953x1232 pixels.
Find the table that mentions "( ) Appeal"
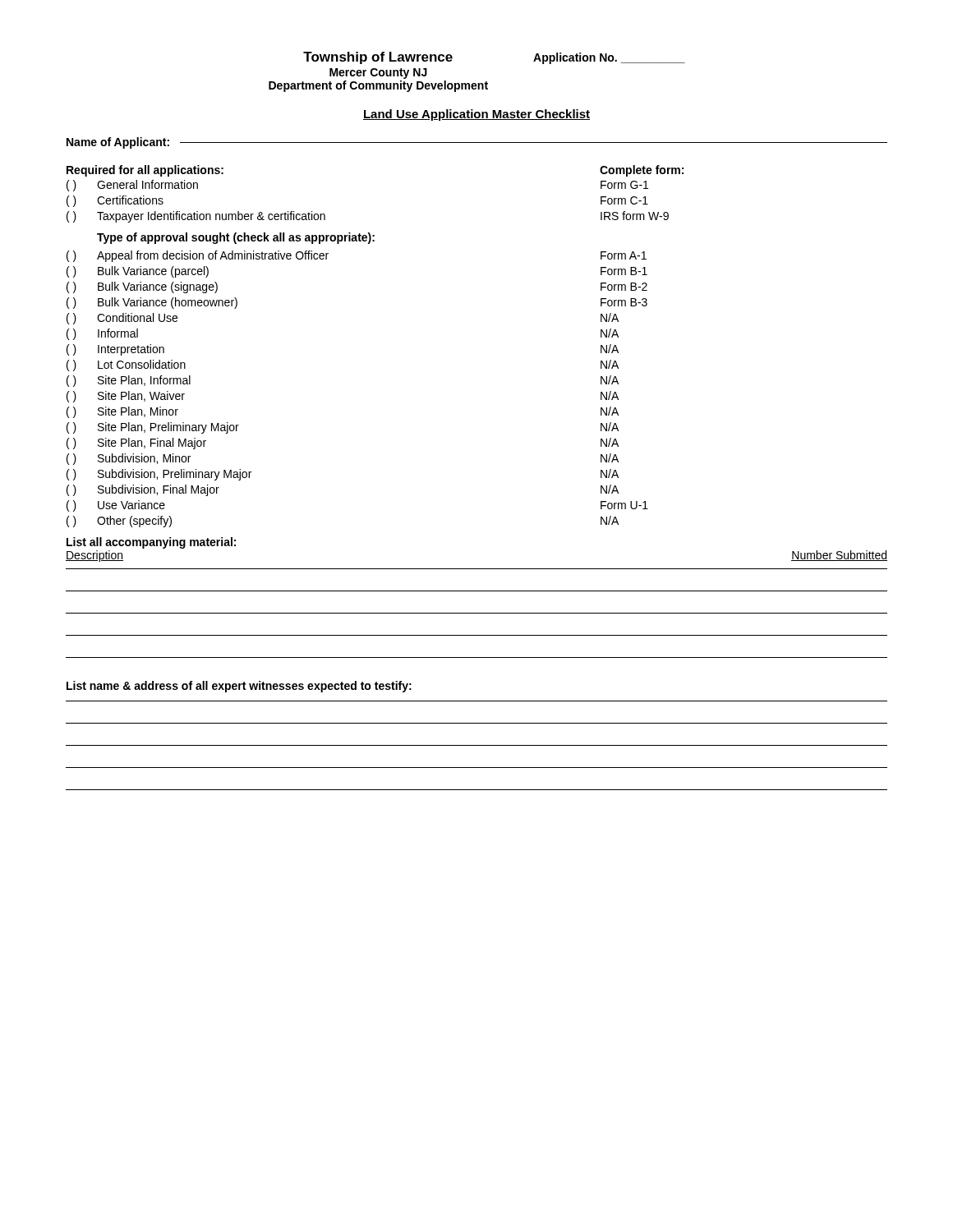476,388
